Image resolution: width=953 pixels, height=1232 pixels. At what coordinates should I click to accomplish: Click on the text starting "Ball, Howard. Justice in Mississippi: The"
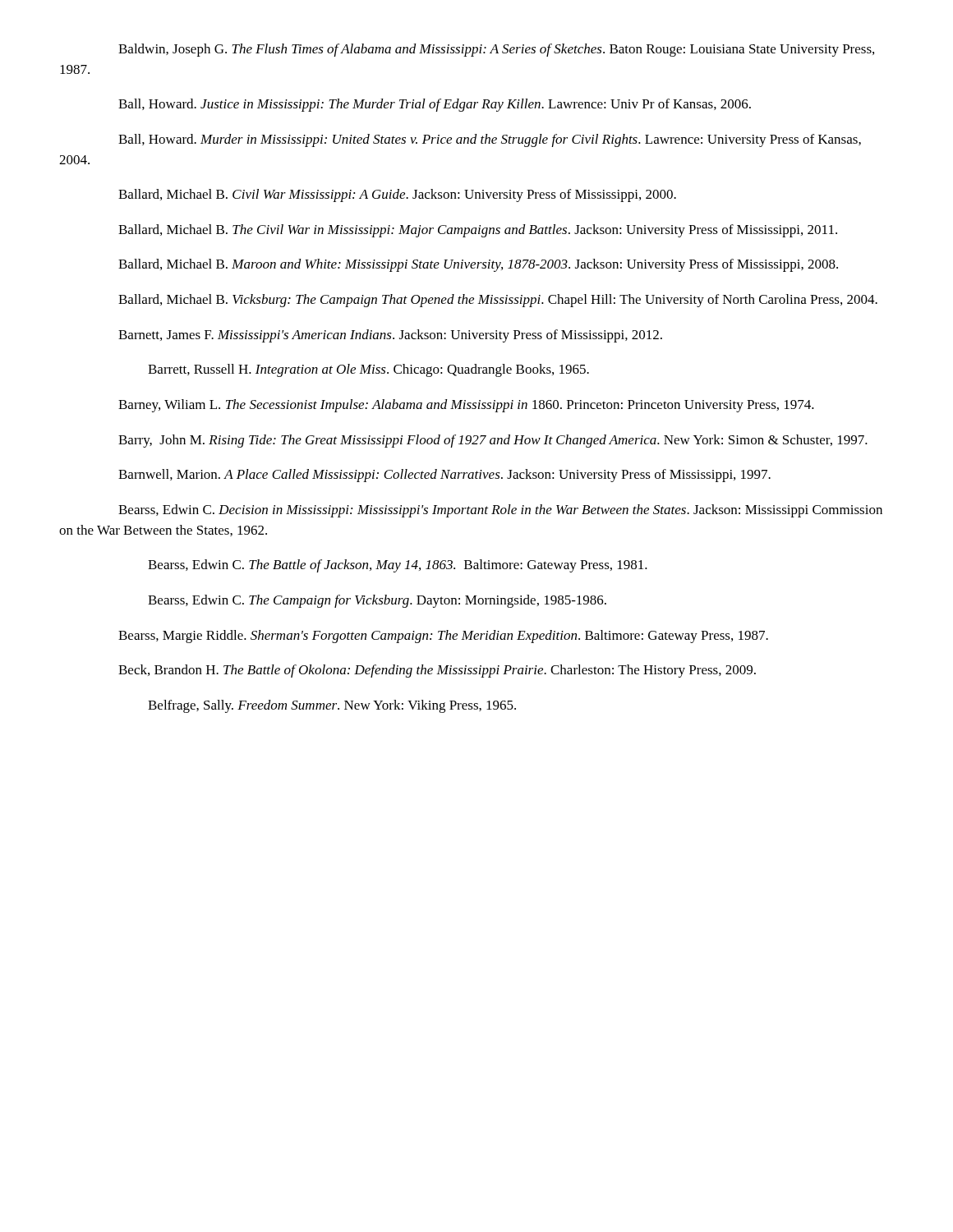(435, 104)
